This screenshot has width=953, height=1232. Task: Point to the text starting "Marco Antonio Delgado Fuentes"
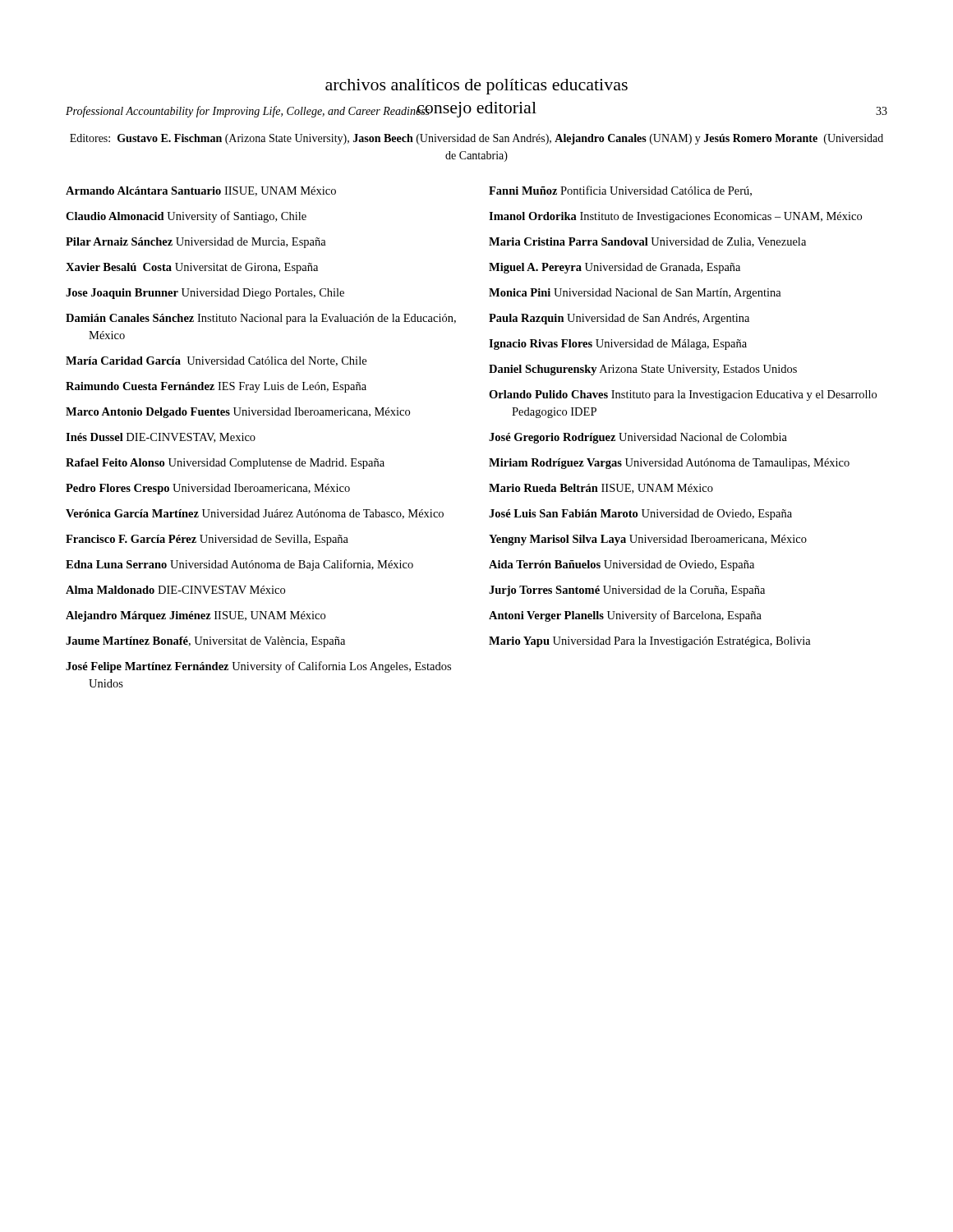265,412
